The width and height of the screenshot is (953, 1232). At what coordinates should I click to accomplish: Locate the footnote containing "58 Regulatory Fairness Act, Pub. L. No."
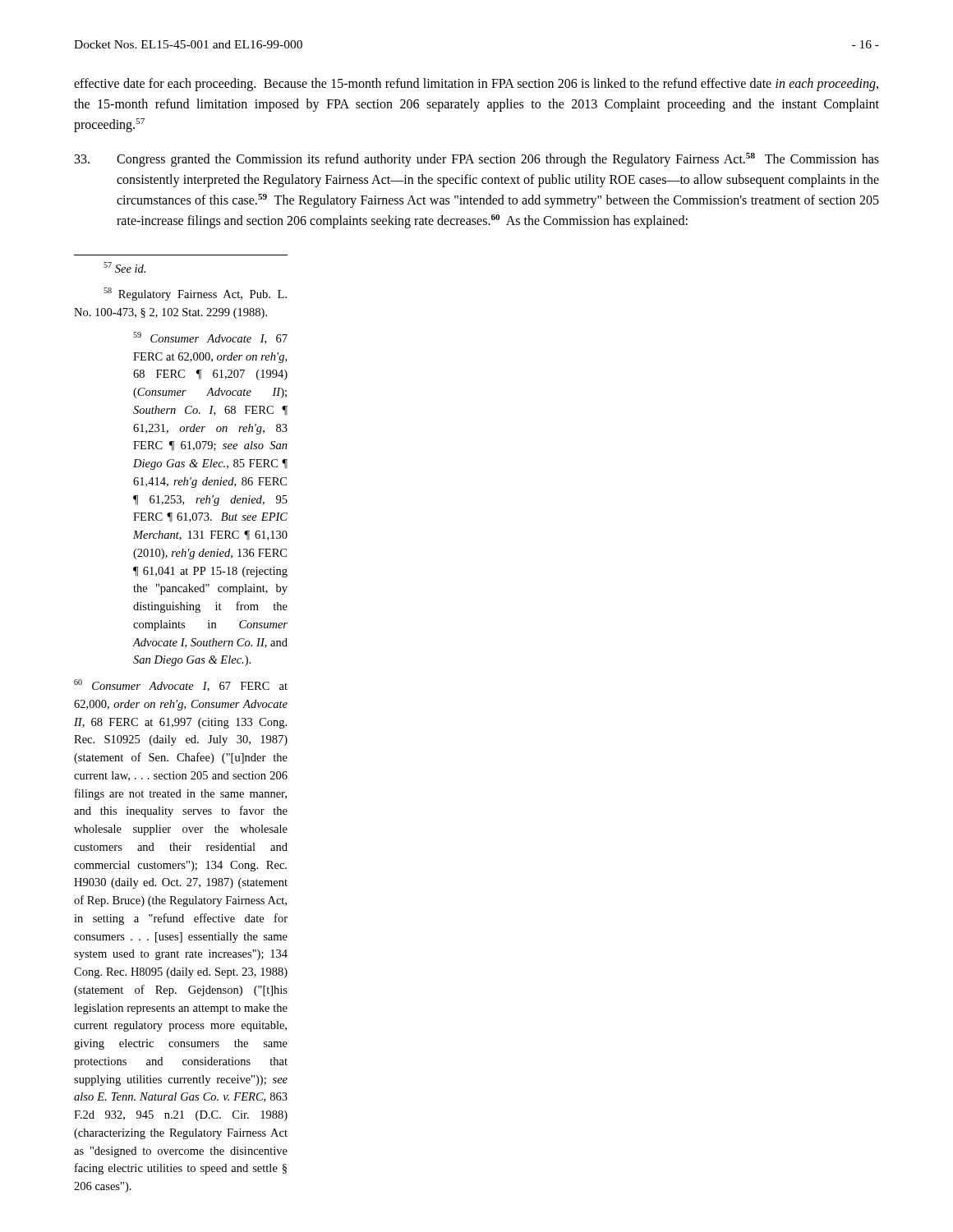coord(181,304)
